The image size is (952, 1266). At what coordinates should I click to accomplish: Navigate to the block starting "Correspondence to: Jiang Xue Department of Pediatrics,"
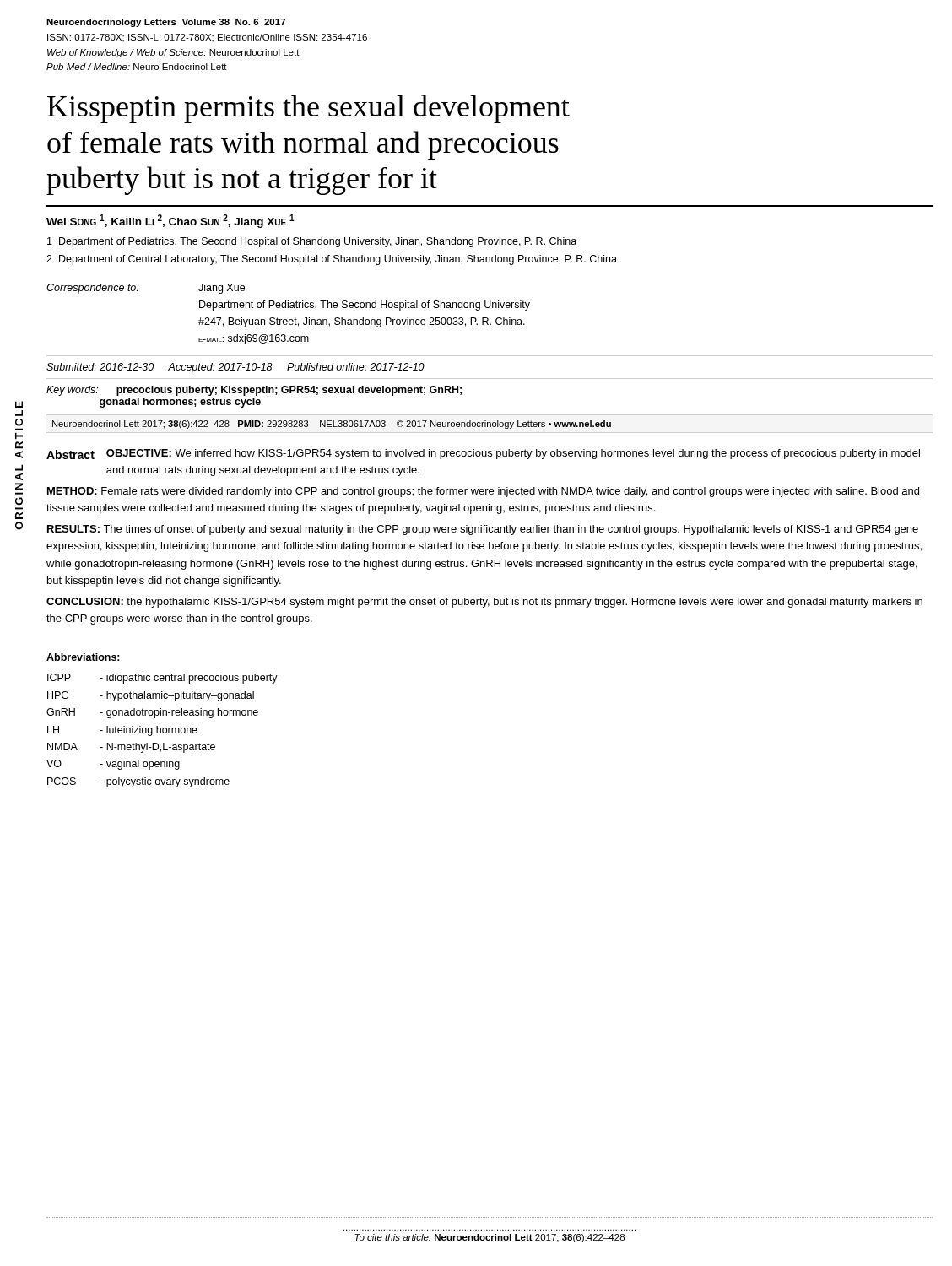[x=490, y=313]
